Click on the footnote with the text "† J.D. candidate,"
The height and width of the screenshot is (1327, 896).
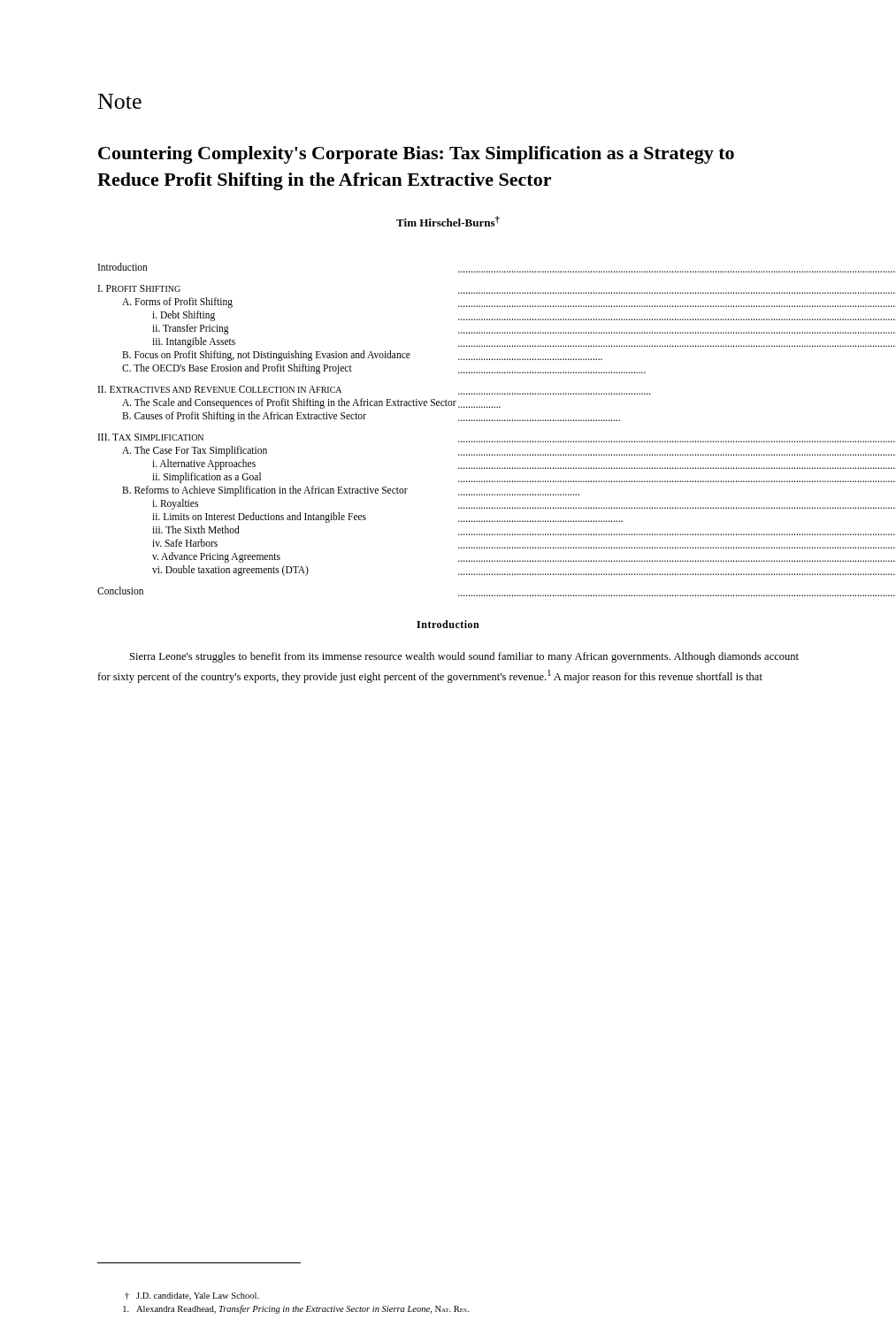coord(192,1296)
